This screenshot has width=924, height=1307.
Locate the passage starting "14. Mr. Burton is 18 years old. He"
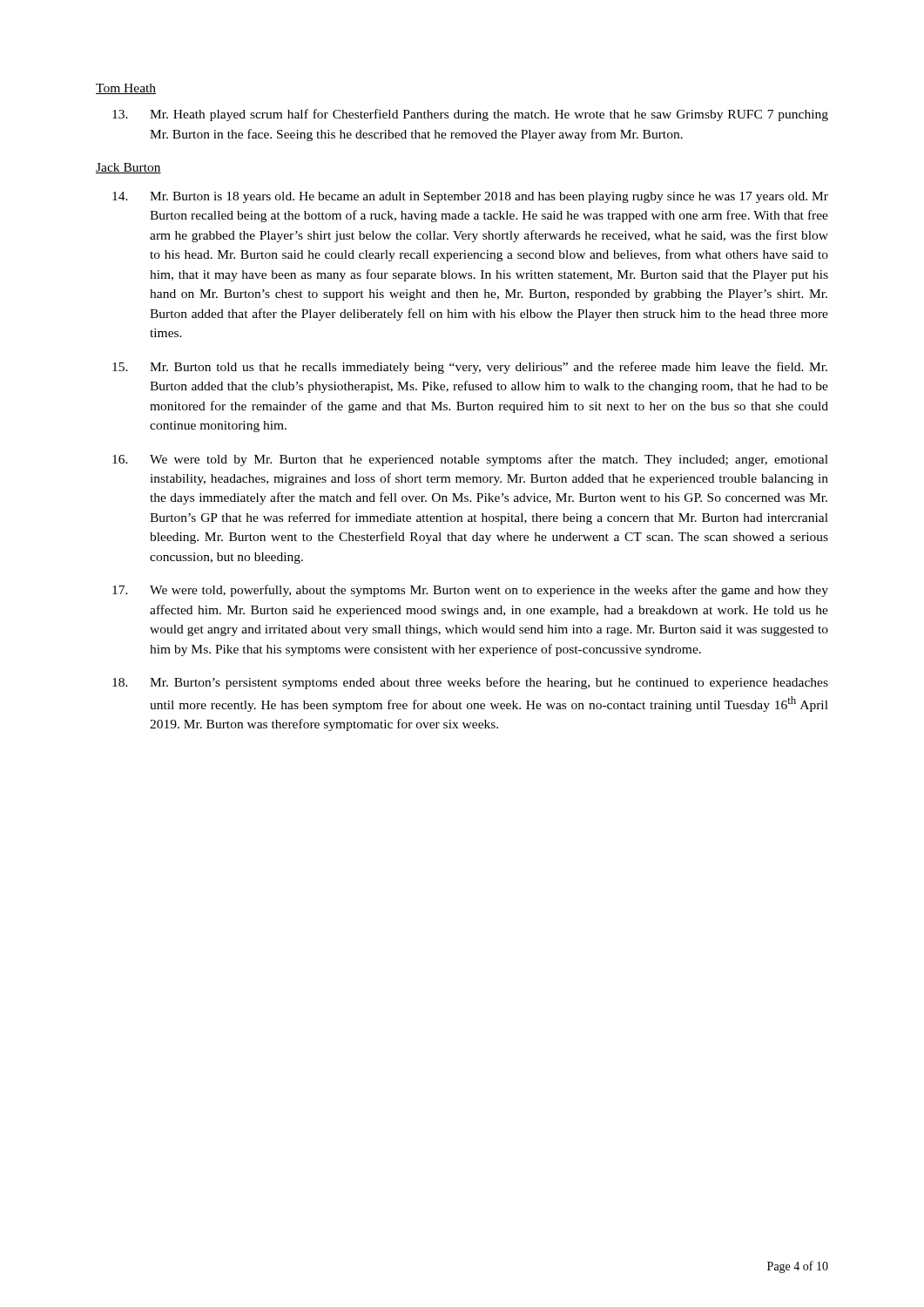pos(462,265)
